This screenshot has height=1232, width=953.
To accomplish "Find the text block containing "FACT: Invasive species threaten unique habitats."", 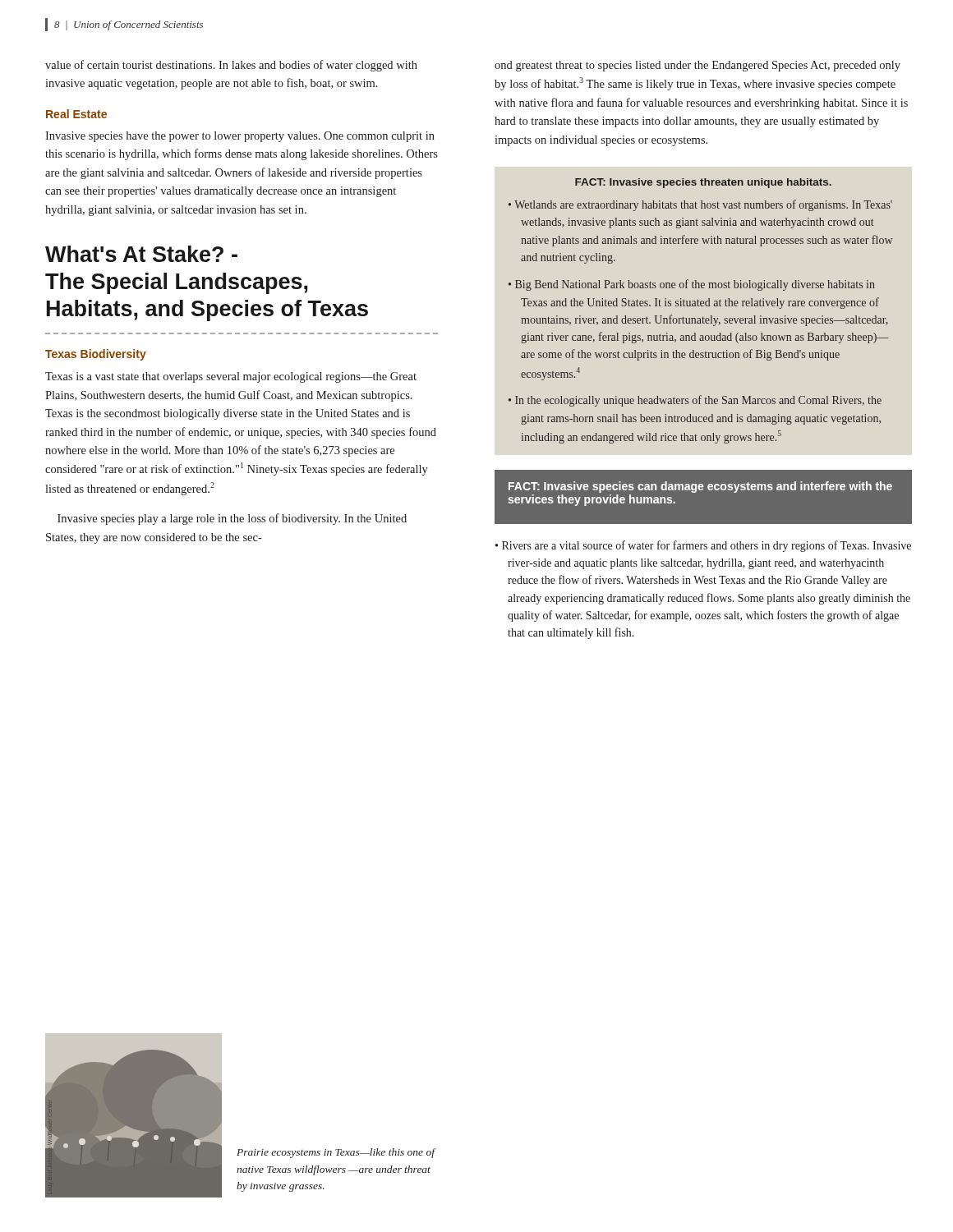I will 703,311.
